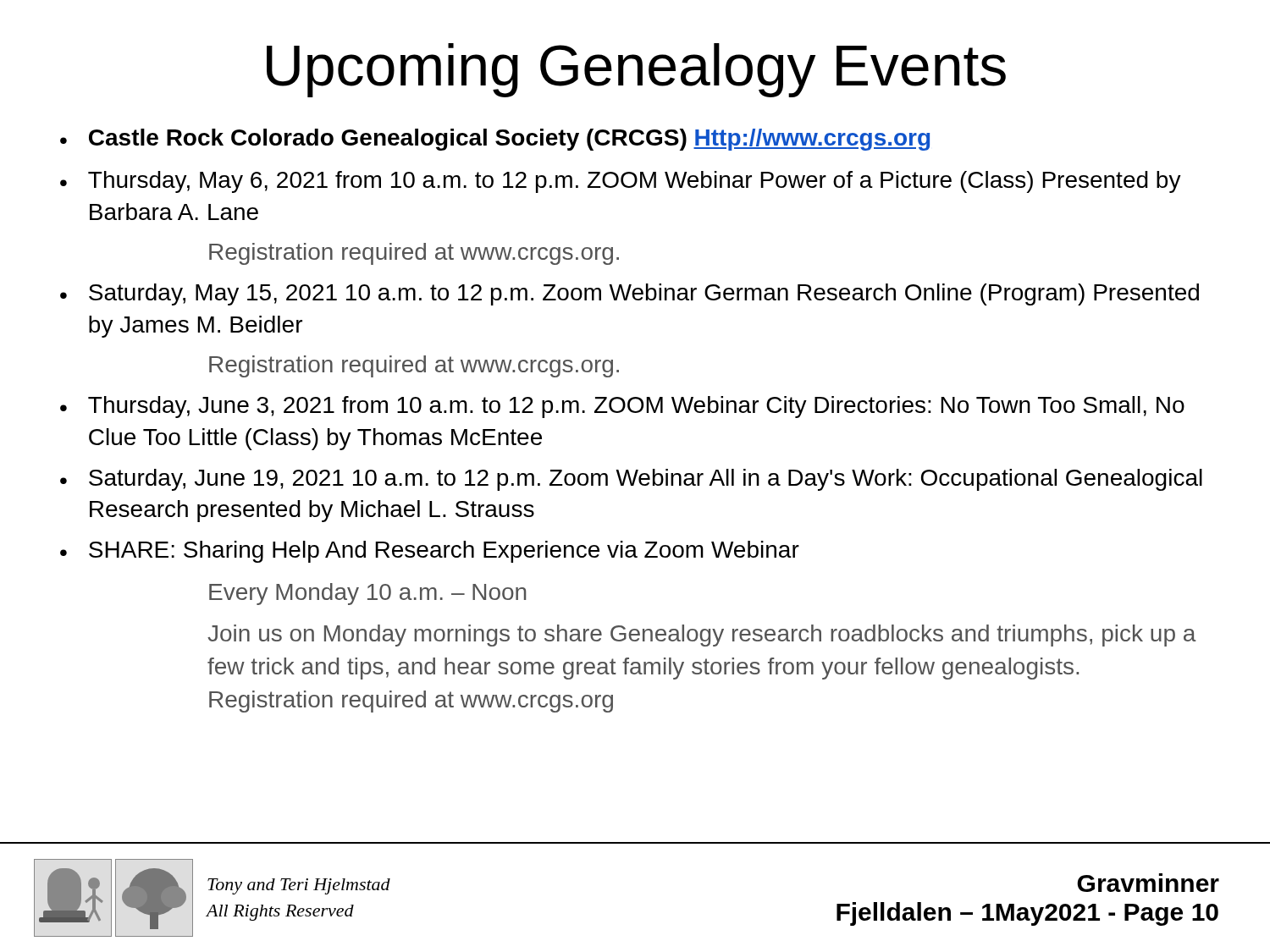
Task: Navigate to the region starting "Every Monday 10 a.m. – Noon"
Action: [368, 592]
